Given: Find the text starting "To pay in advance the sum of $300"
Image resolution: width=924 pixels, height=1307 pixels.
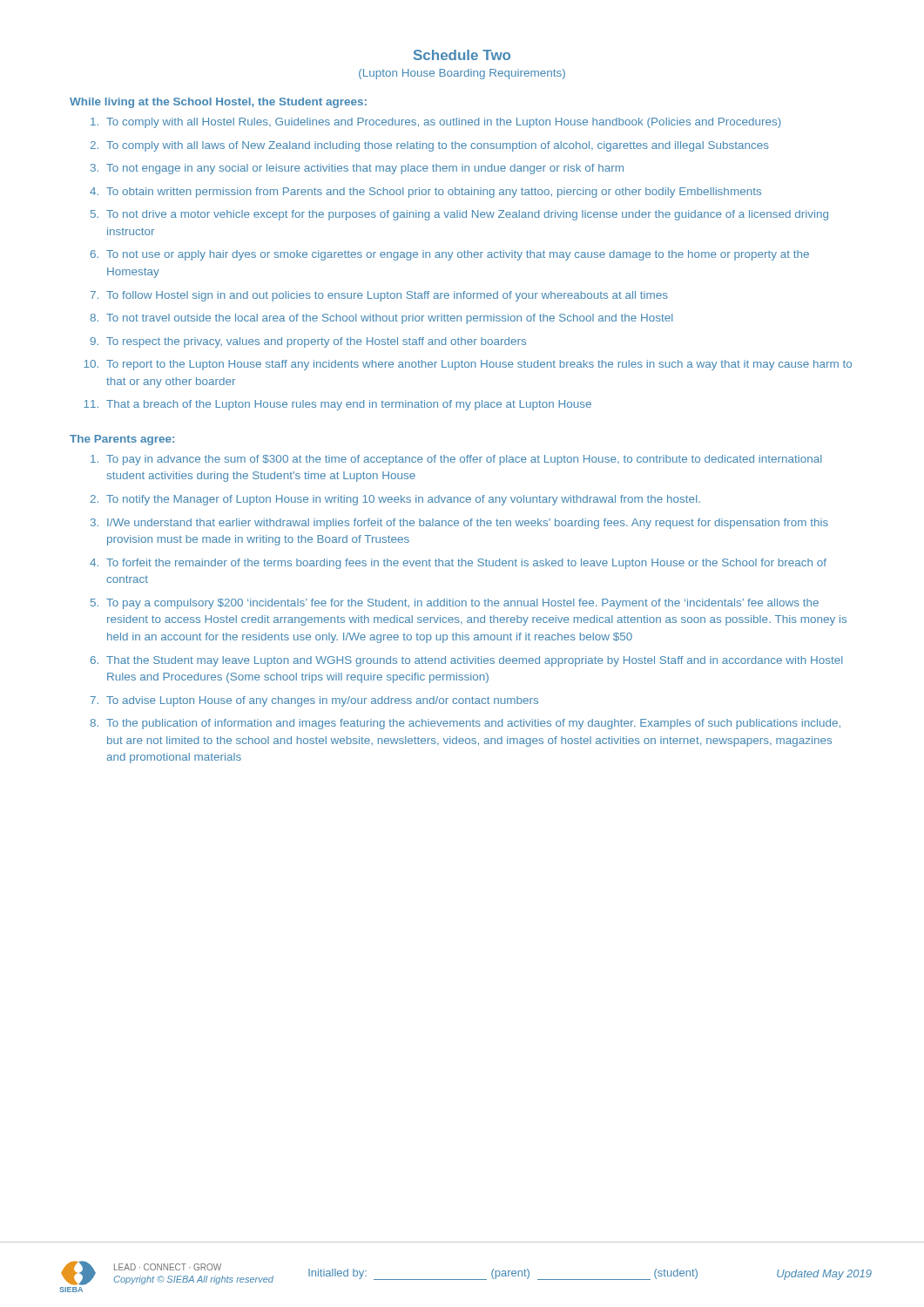Looking at the screenshot, I should tap(479, 467).
